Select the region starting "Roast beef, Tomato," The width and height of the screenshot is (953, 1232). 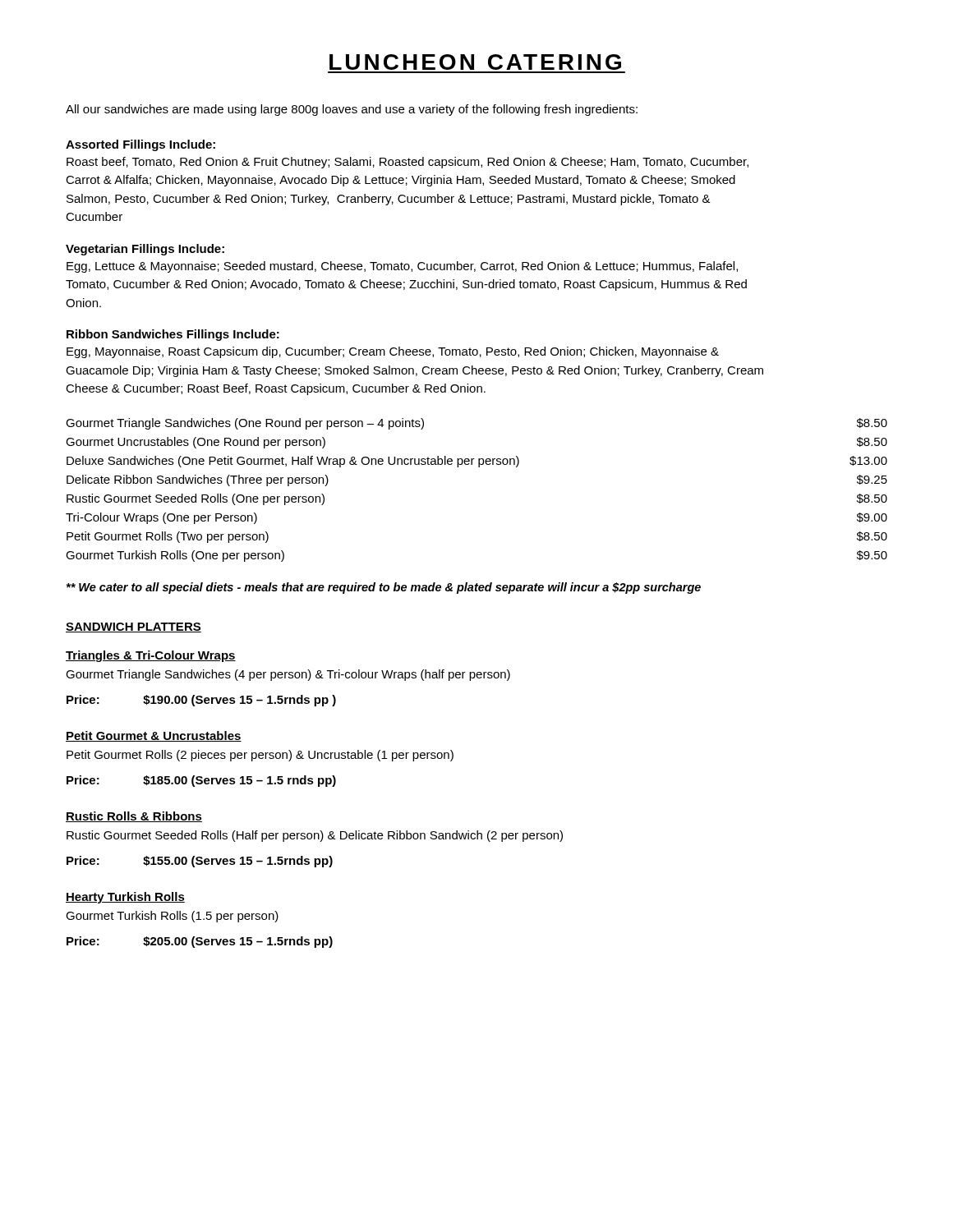[x=408, y=189]
